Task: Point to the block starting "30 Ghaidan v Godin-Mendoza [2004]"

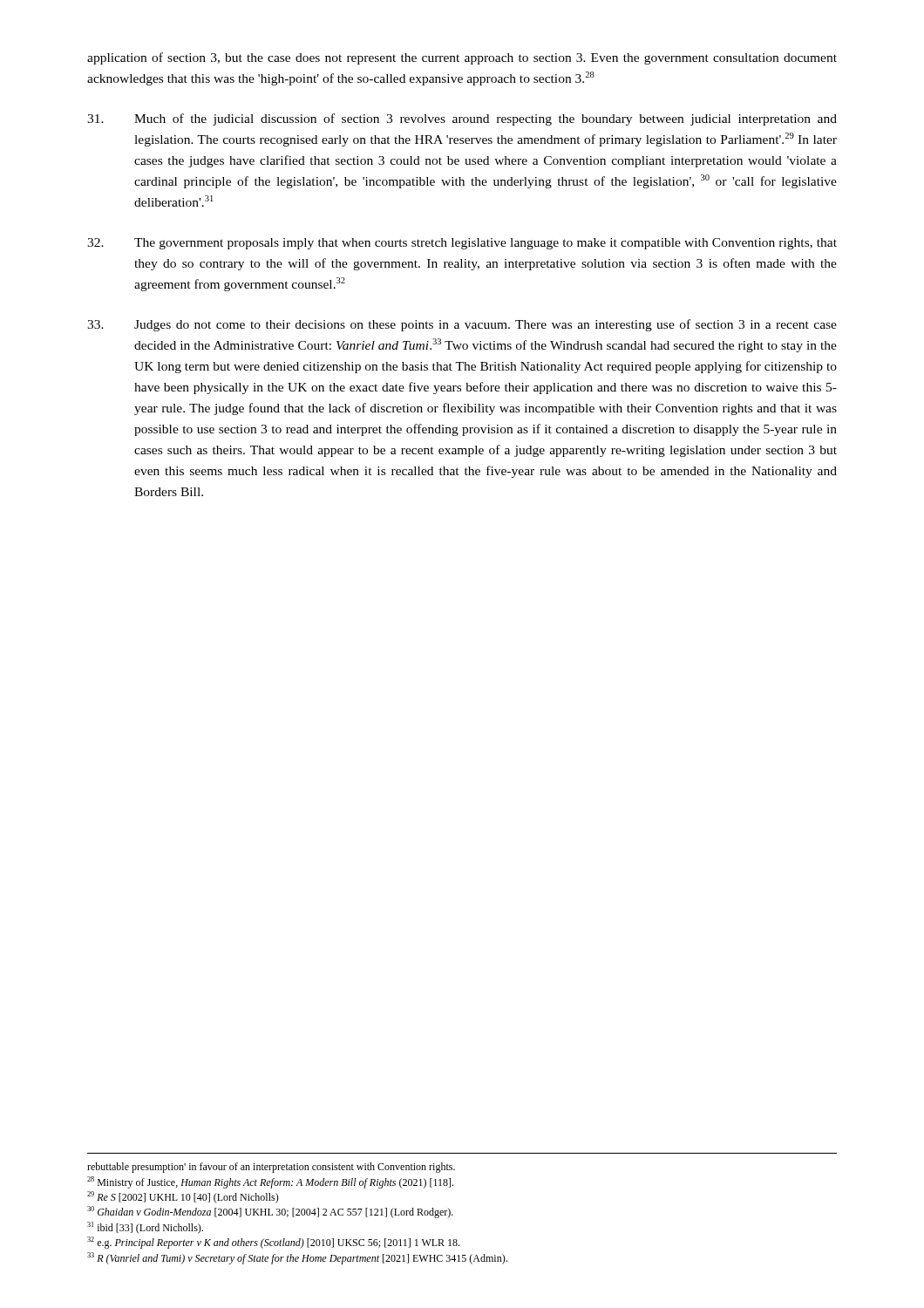Action: point(270,1212)
